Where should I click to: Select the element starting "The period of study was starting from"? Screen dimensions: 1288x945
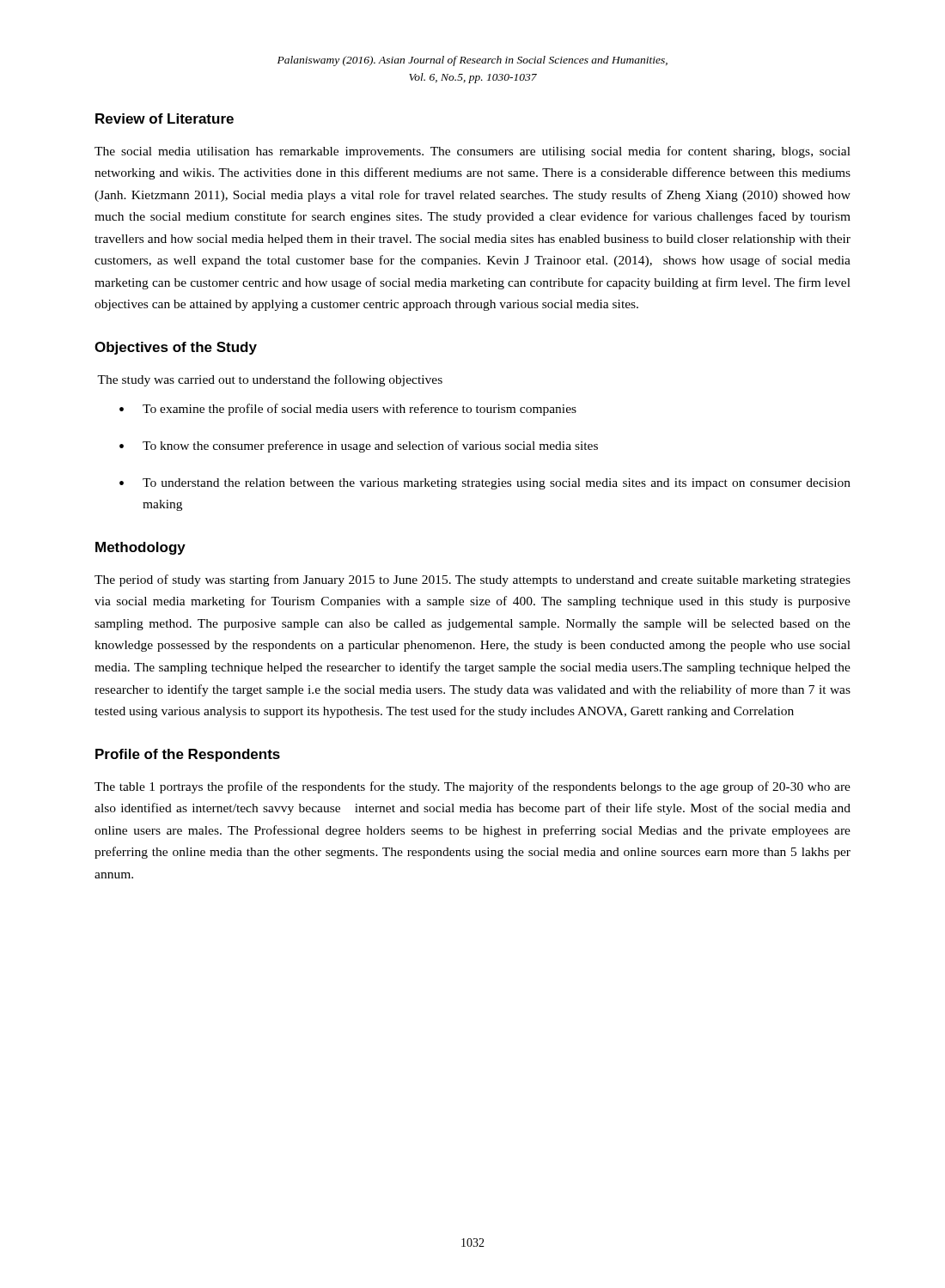coord(472,645)
